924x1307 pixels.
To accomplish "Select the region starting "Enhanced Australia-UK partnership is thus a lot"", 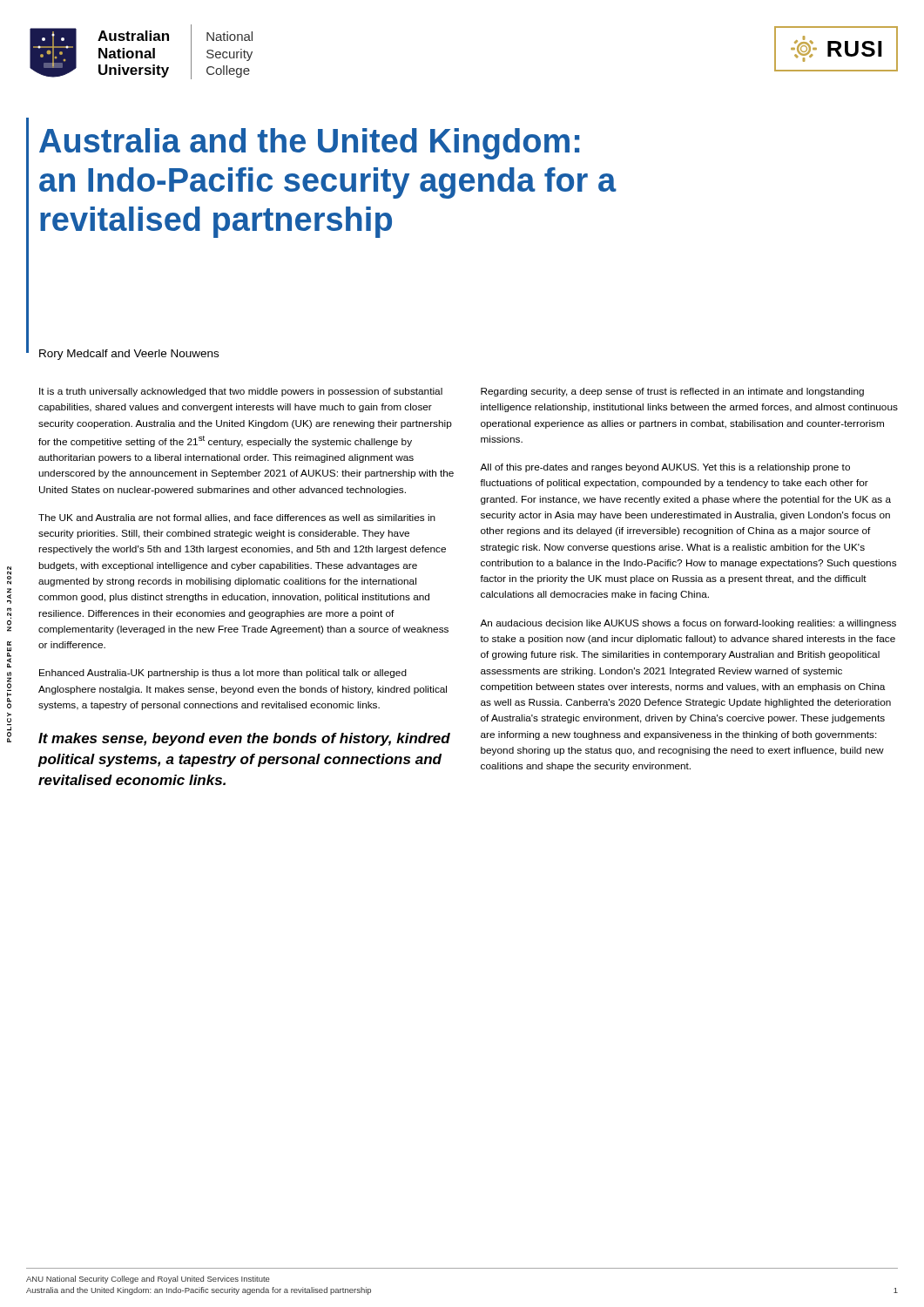I will (247, 689).
